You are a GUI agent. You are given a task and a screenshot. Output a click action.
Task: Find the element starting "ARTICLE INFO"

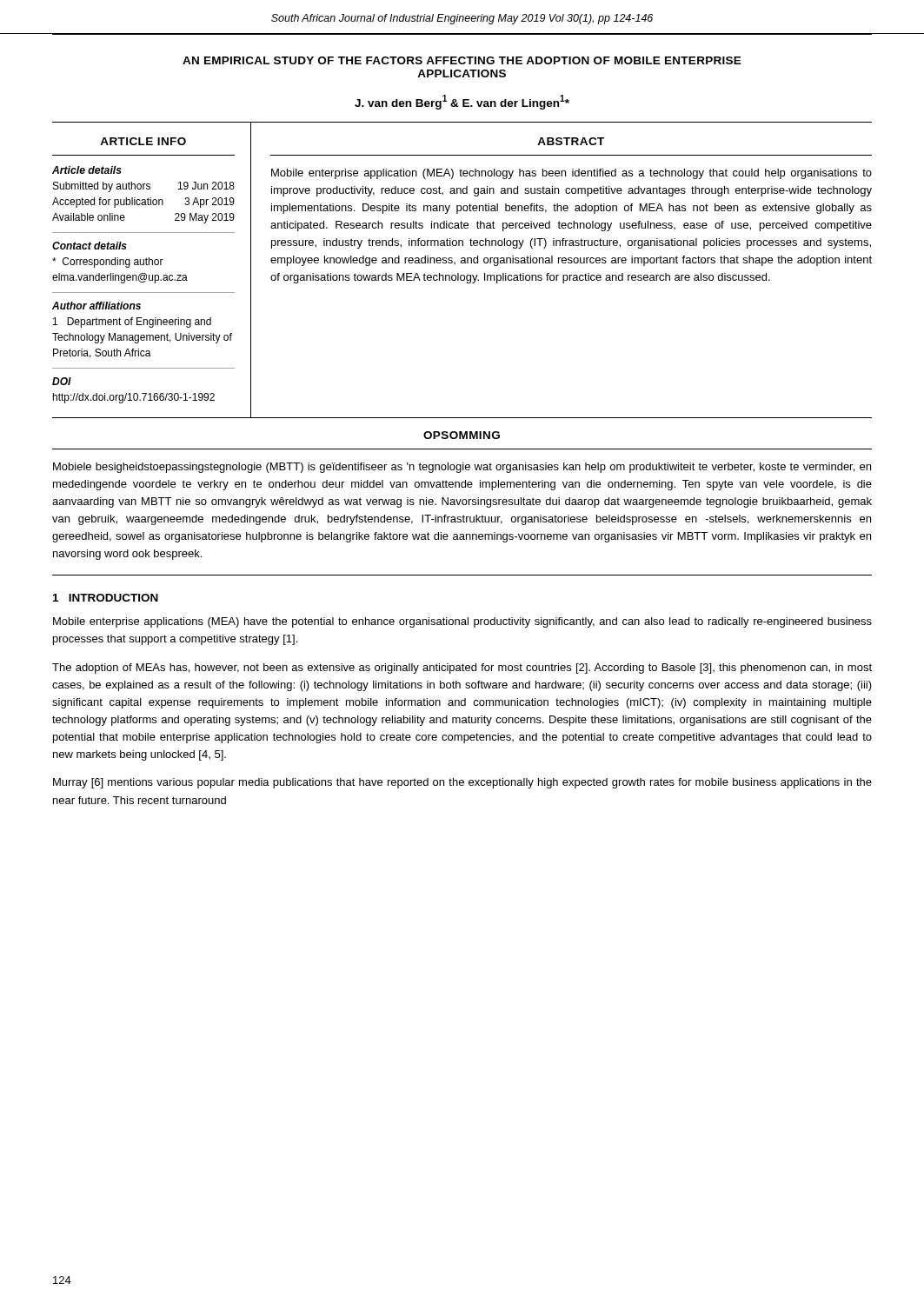point(143,141)
